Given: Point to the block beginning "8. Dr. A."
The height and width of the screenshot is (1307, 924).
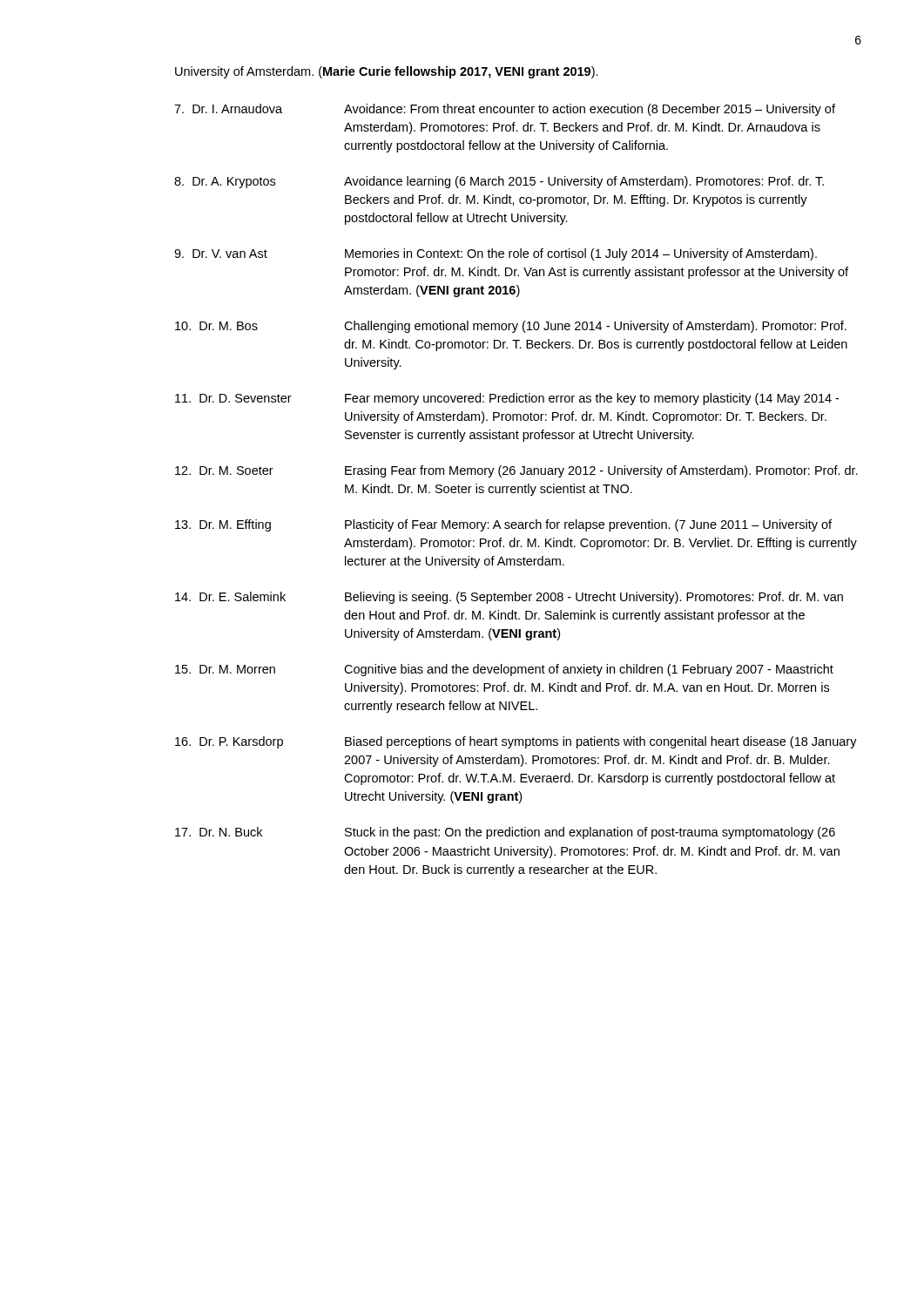Looking at the screenshot, I should click(x=518, y=200).
